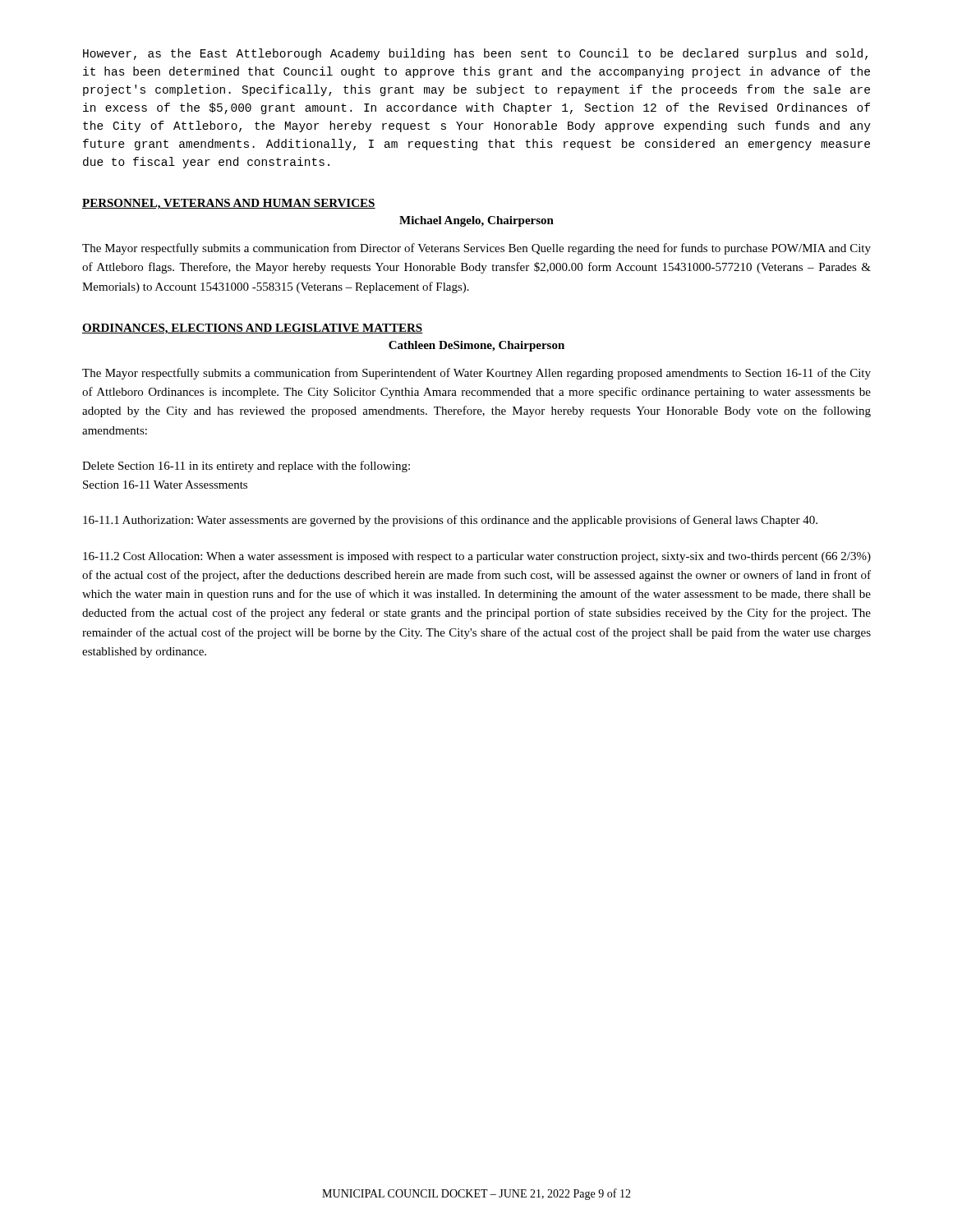Find the text starting "ORDINANCES, ELECTIONS AND LEGISLATIVE MATTERS"
Screen dimensions: 1232x953
click(x=252, y=328)
